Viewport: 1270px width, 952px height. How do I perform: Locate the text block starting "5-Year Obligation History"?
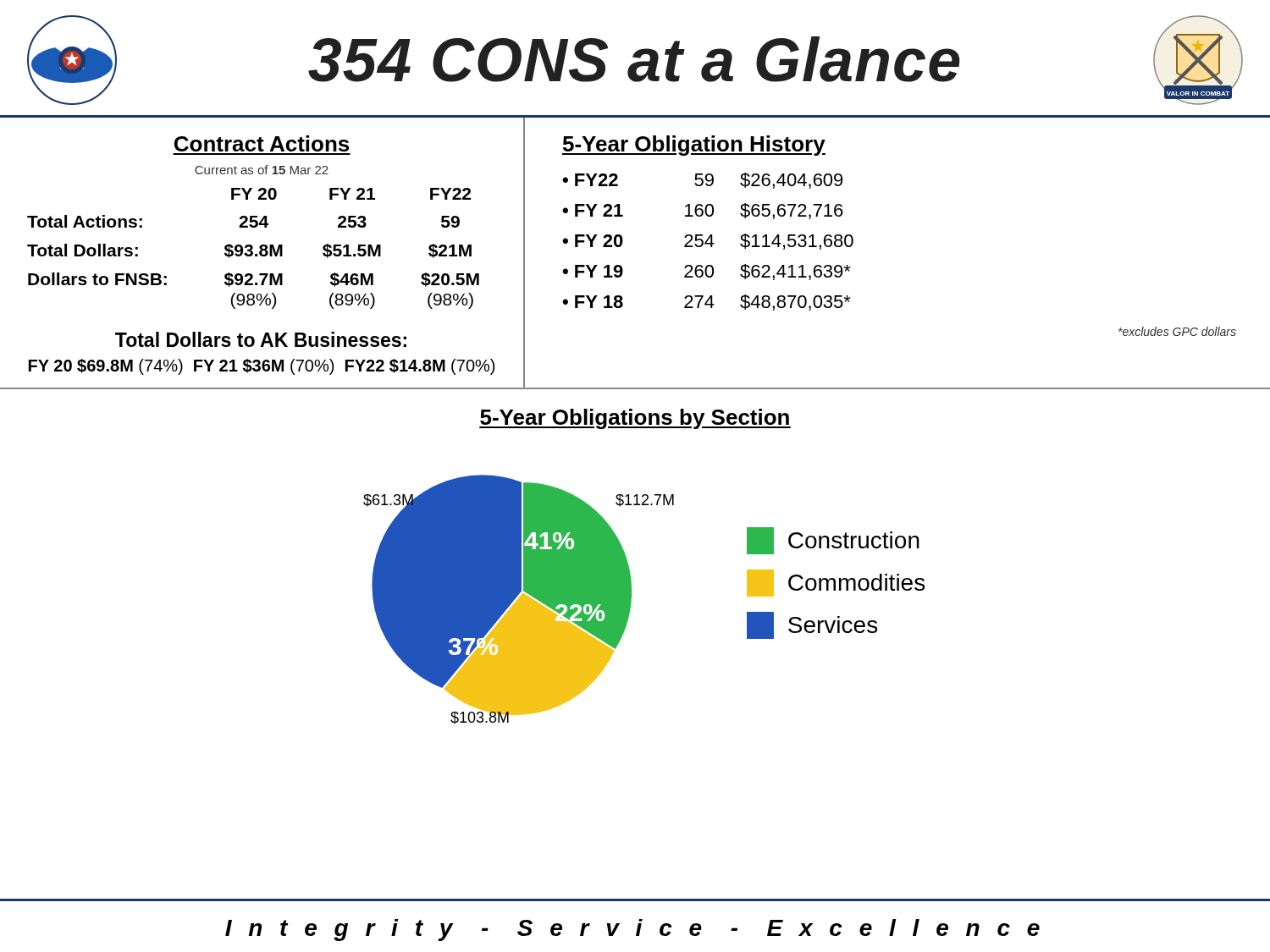point(694,144)
